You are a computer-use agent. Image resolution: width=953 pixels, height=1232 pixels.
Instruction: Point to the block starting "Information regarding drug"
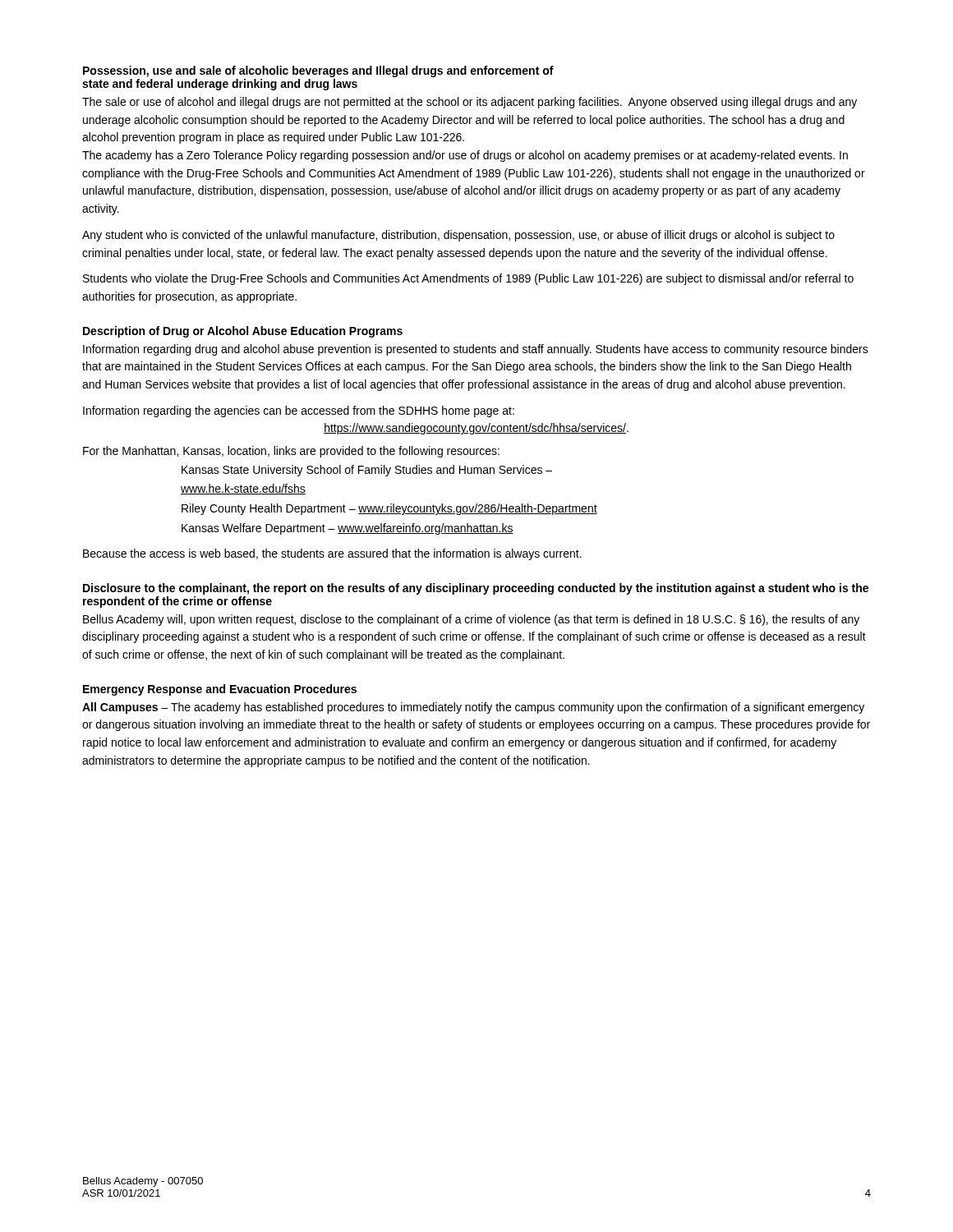(475, 367)
